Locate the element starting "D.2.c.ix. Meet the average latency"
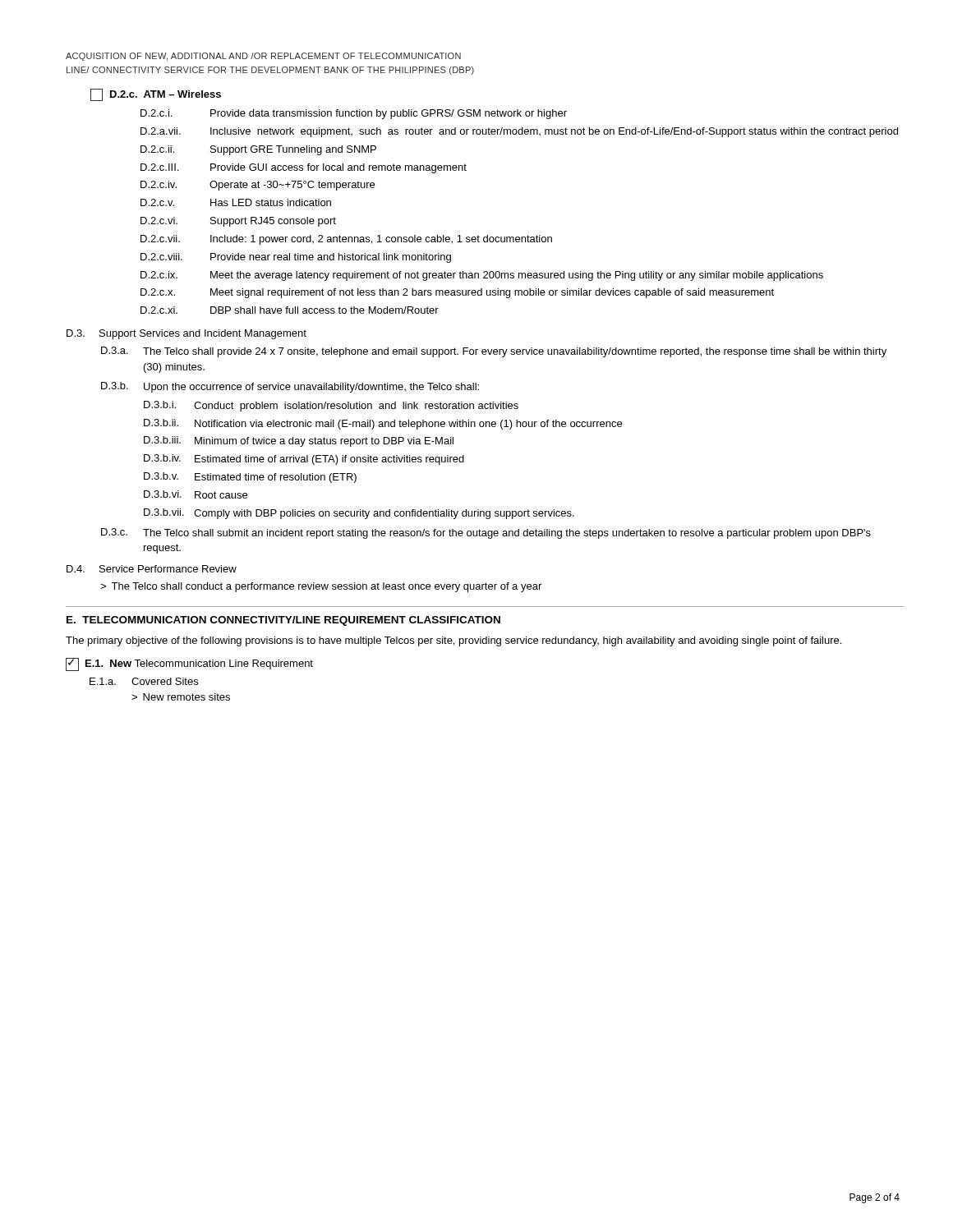Viewport: 953px width, 1232px height. [x=482, y=275]
